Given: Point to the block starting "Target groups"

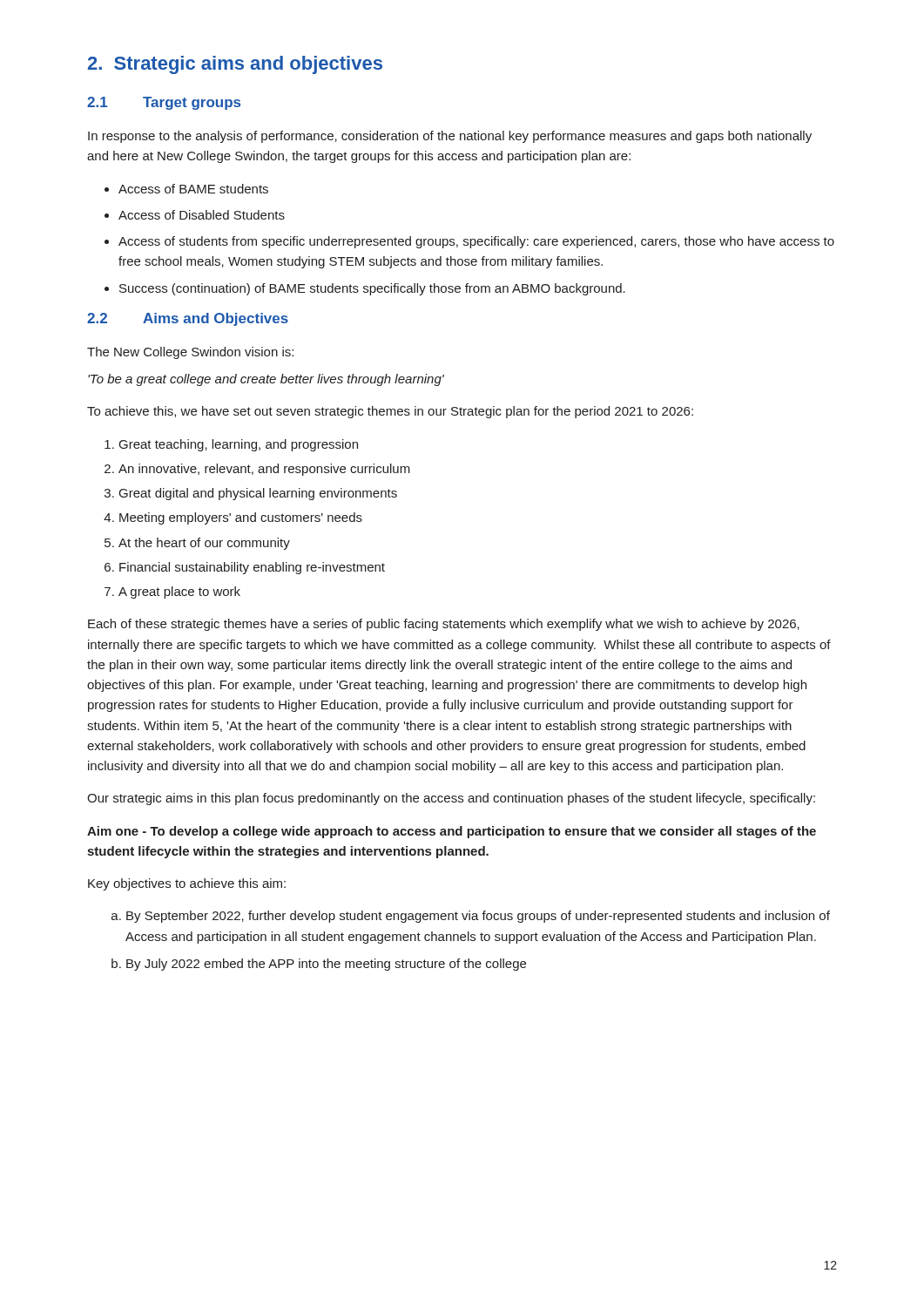Looking at the screenshot, I should (x=192, y=102).
